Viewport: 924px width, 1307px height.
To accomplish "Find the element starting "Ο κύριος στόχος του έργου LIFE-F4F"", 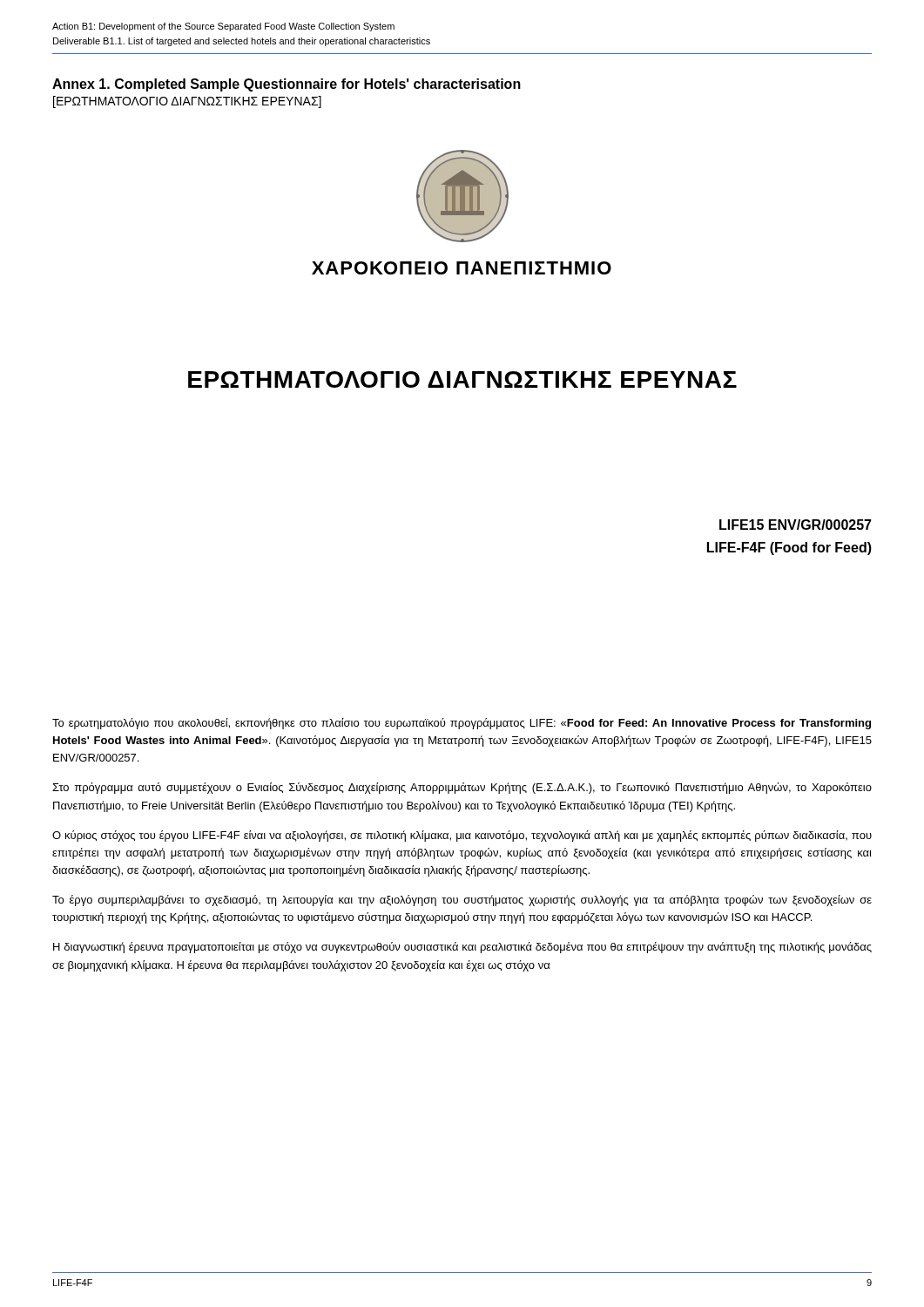I will [x=462, y=852].
